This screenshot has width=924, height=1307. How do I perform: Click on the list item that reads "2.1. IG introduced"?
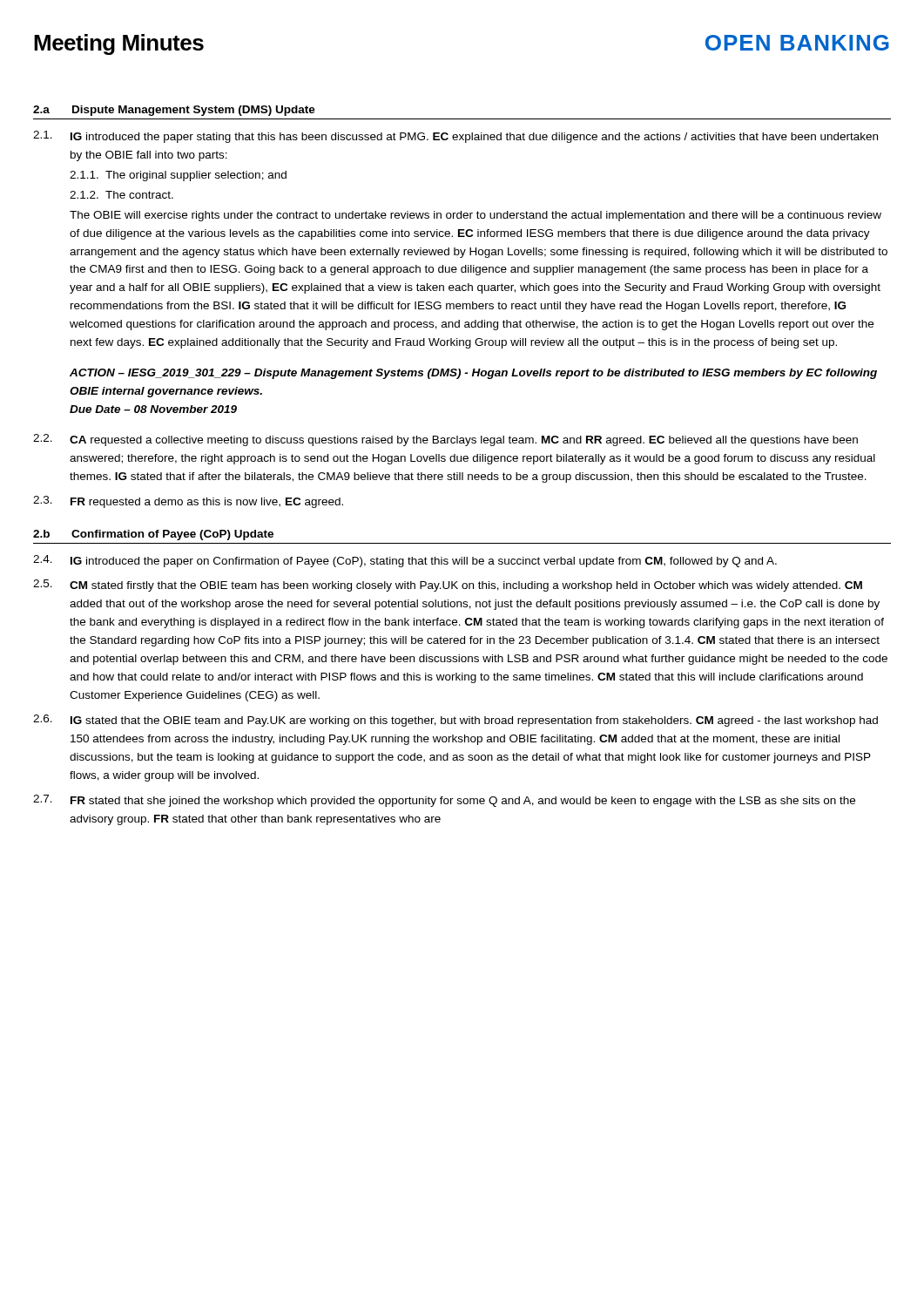(x=462, y=240)
